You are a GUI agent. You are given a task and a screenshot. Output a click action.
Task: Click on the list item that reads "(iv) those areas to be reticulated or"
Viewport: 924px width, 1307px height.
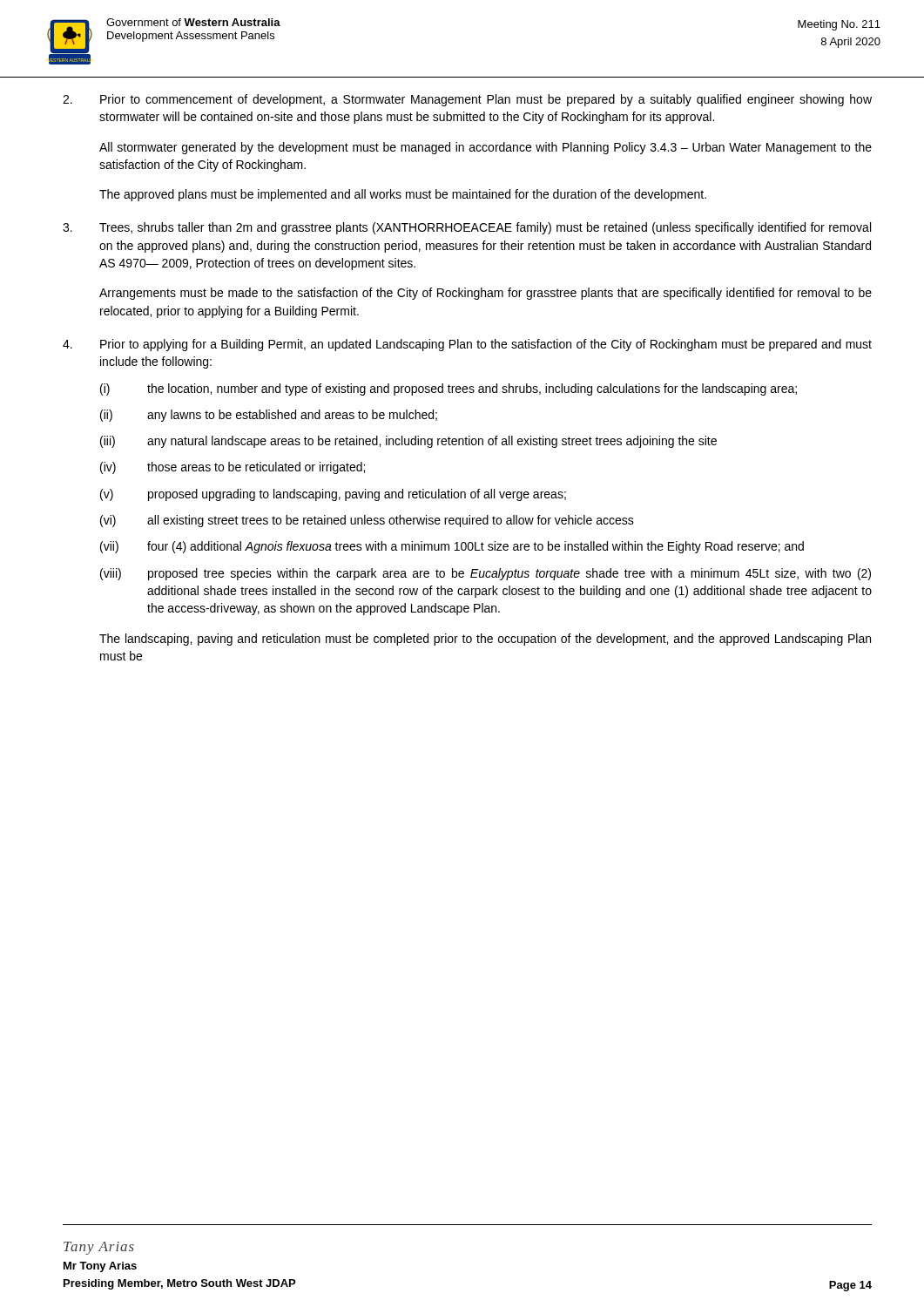pyautogui.click(x=233, y=468)
